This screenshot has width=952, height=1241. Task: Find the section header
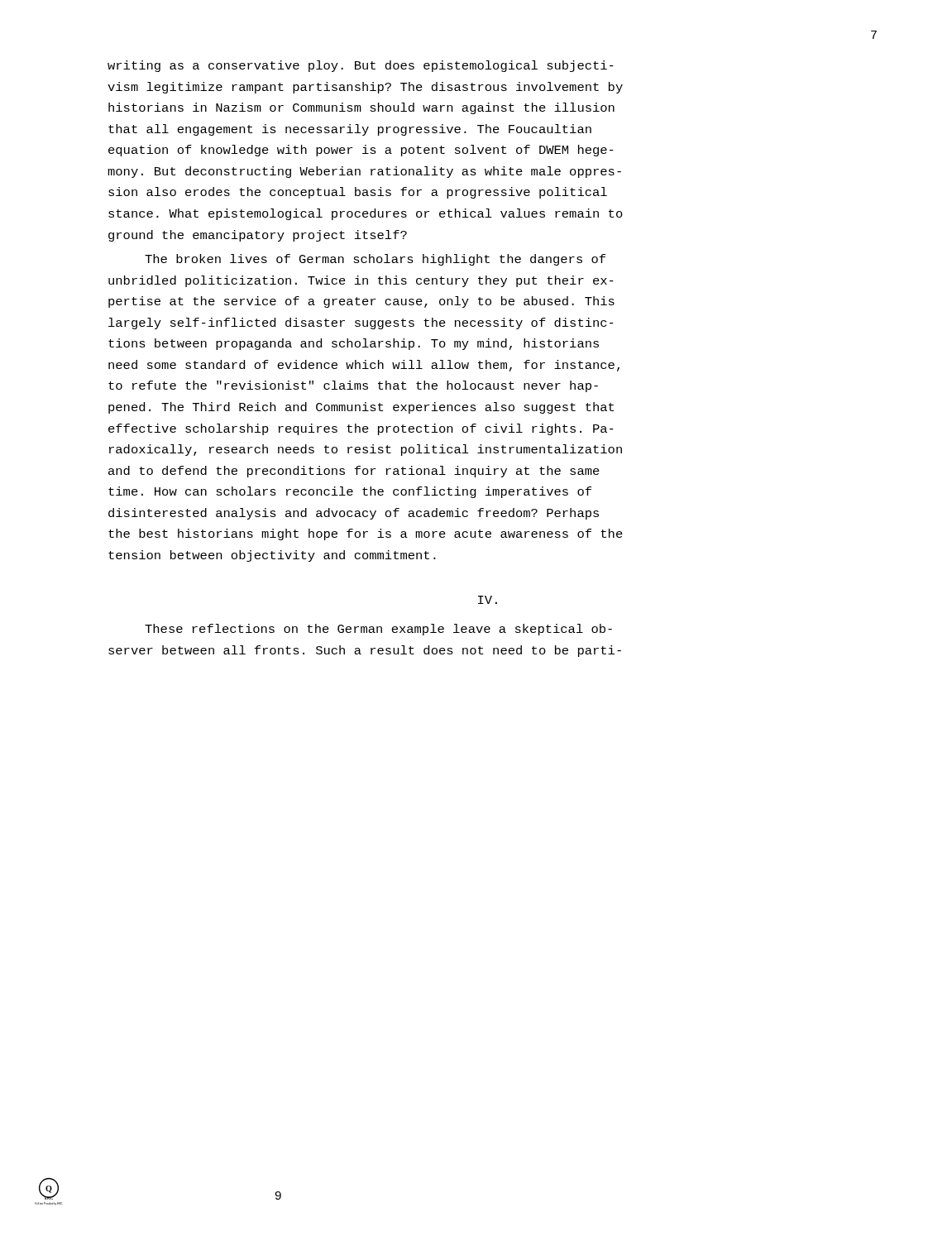488,600
